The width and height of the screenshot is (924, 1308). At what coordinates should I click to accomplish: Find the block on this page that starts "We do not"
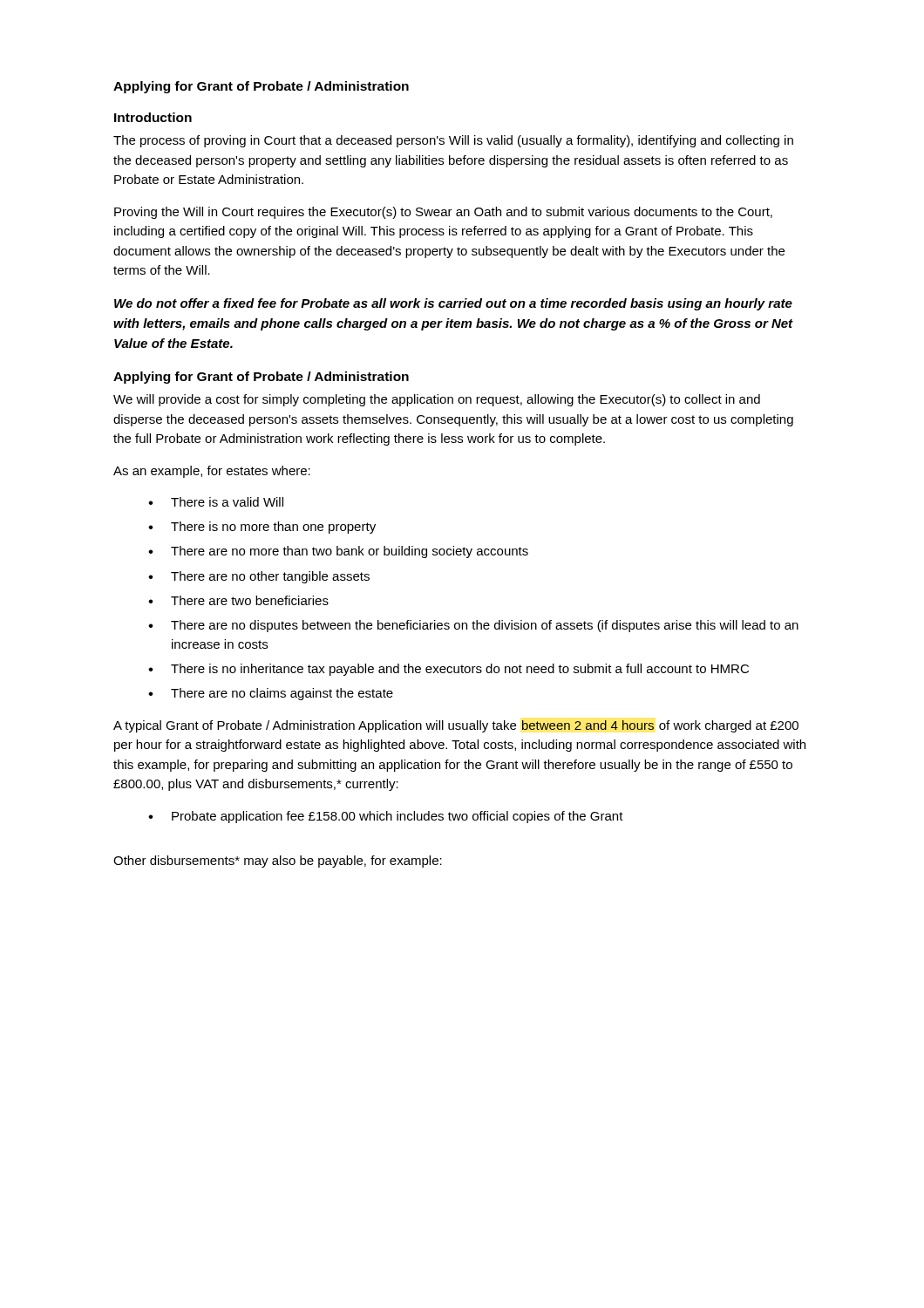coord(453,323)
